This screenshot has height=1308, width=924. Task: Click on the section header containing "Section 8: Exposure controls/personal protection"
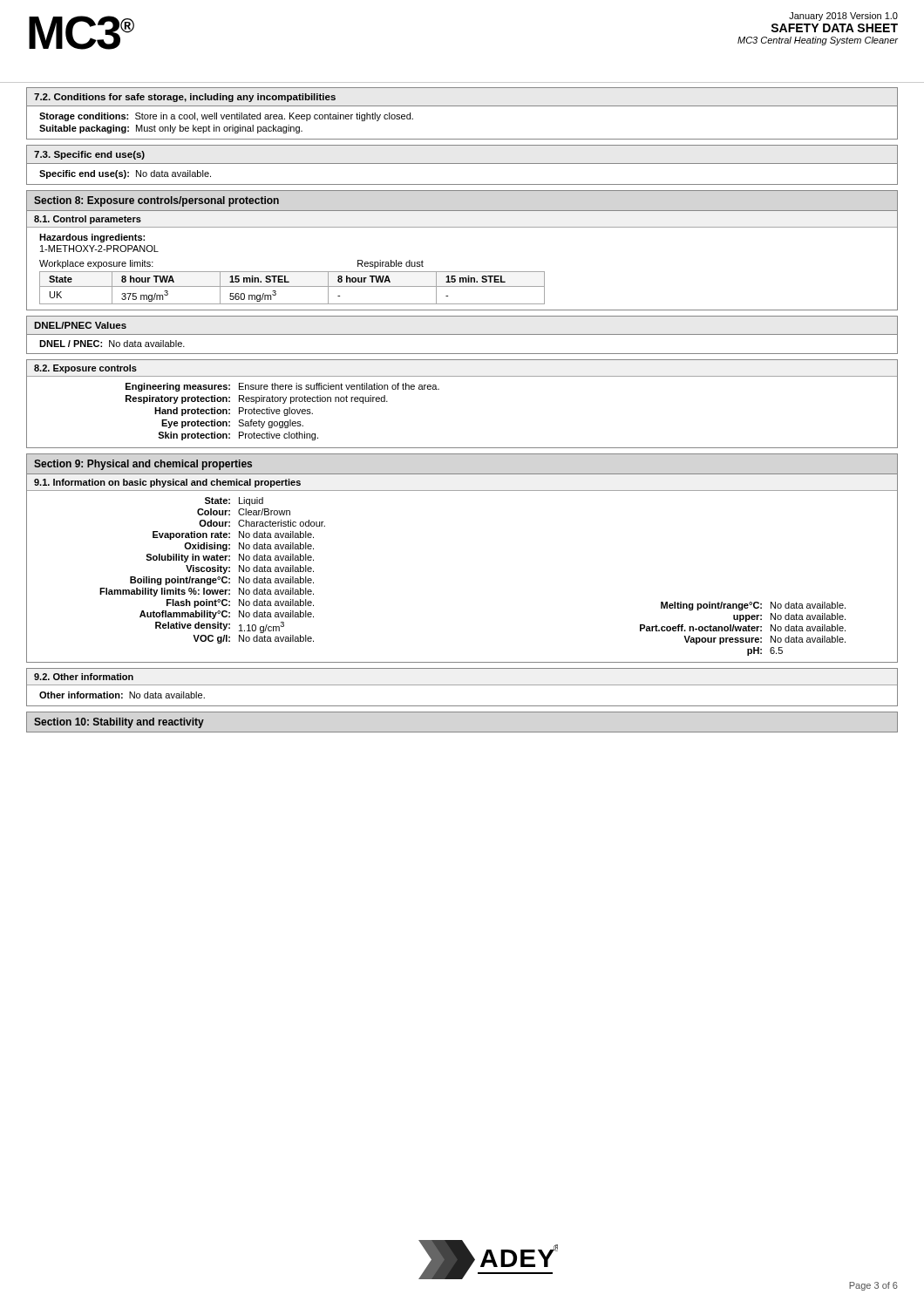click(x=157, y=201)
